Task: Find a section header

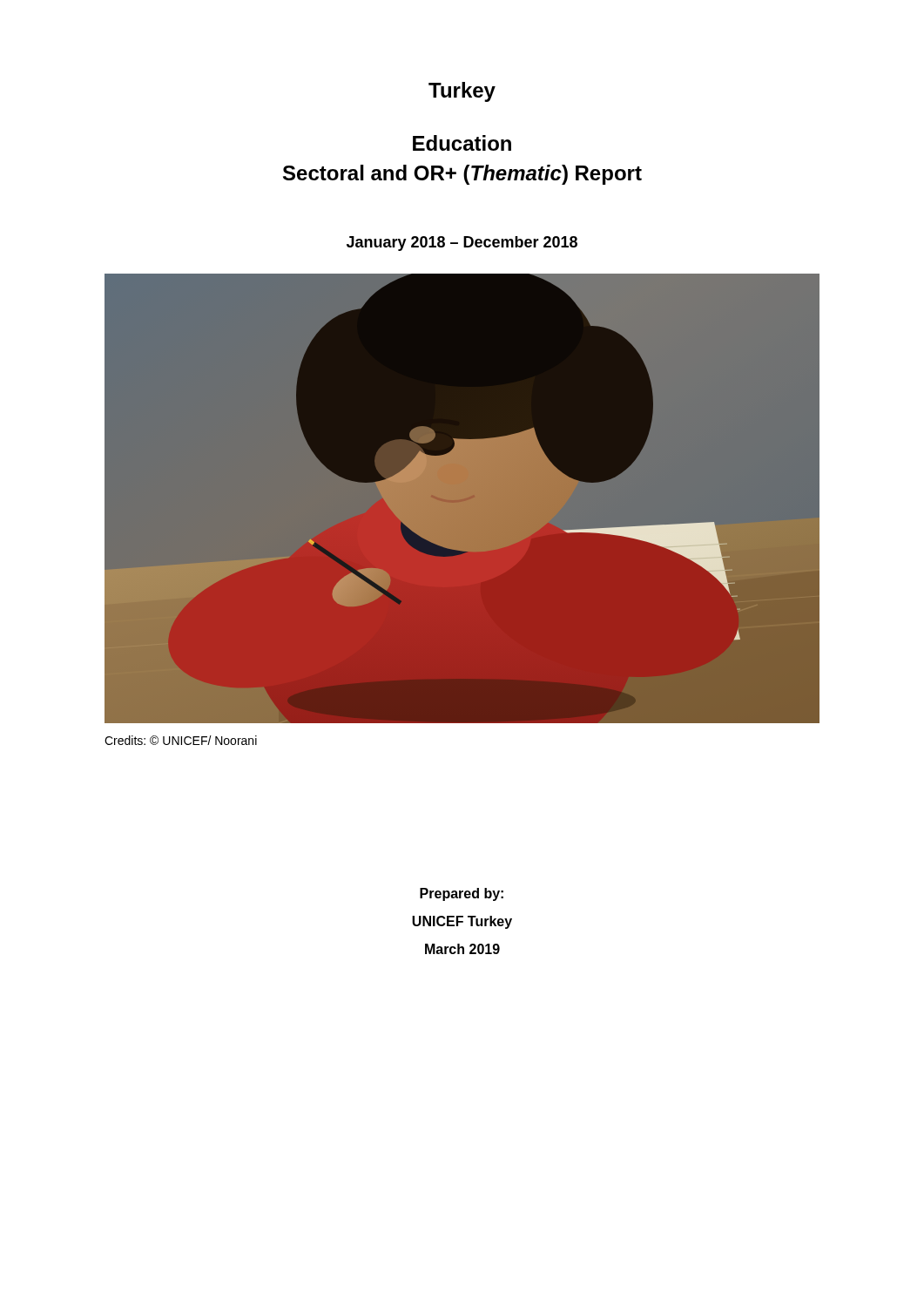Action: (x=462, y=158)
